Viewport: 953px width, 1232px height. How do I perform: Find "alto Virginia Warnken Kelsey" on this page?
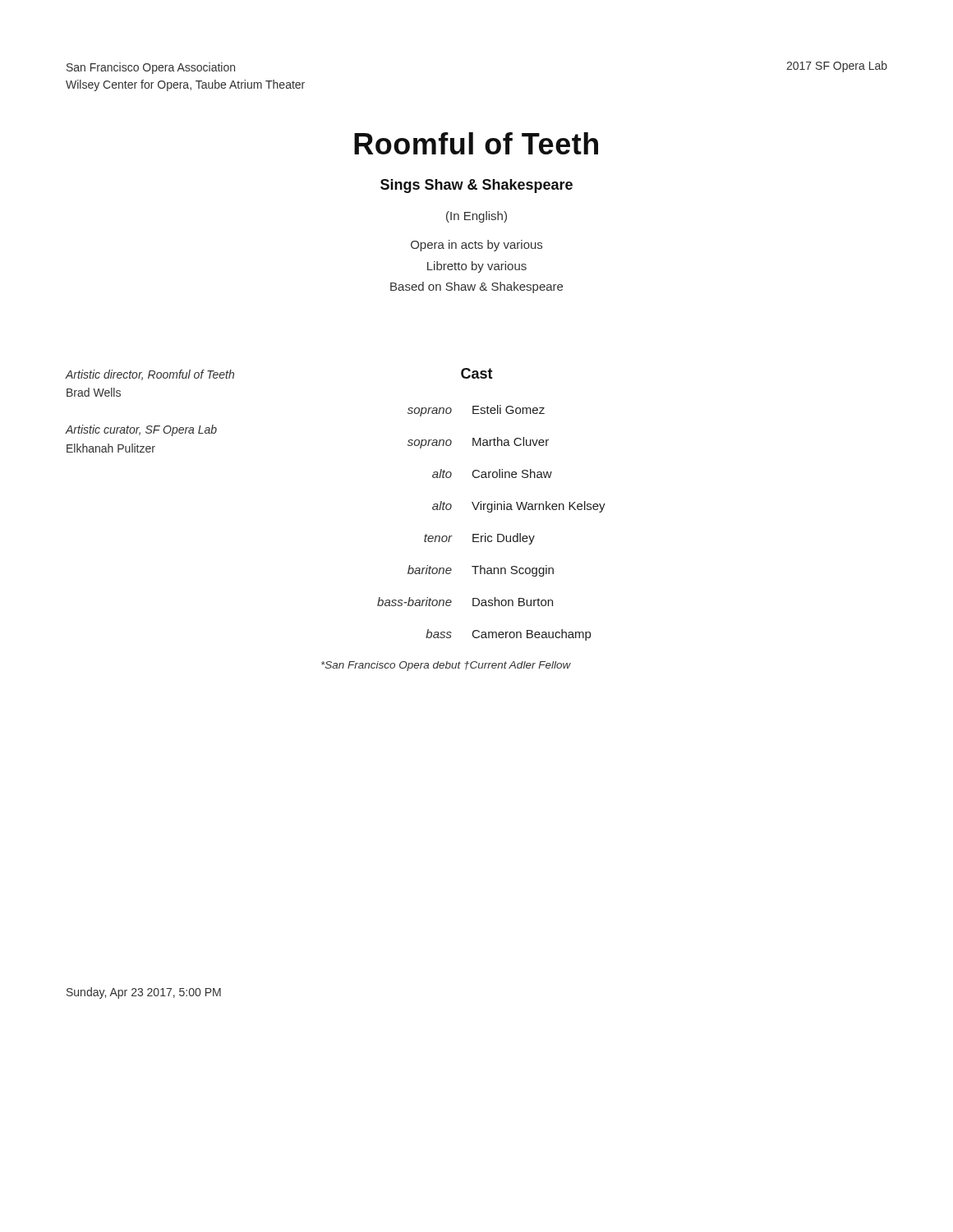463,506
